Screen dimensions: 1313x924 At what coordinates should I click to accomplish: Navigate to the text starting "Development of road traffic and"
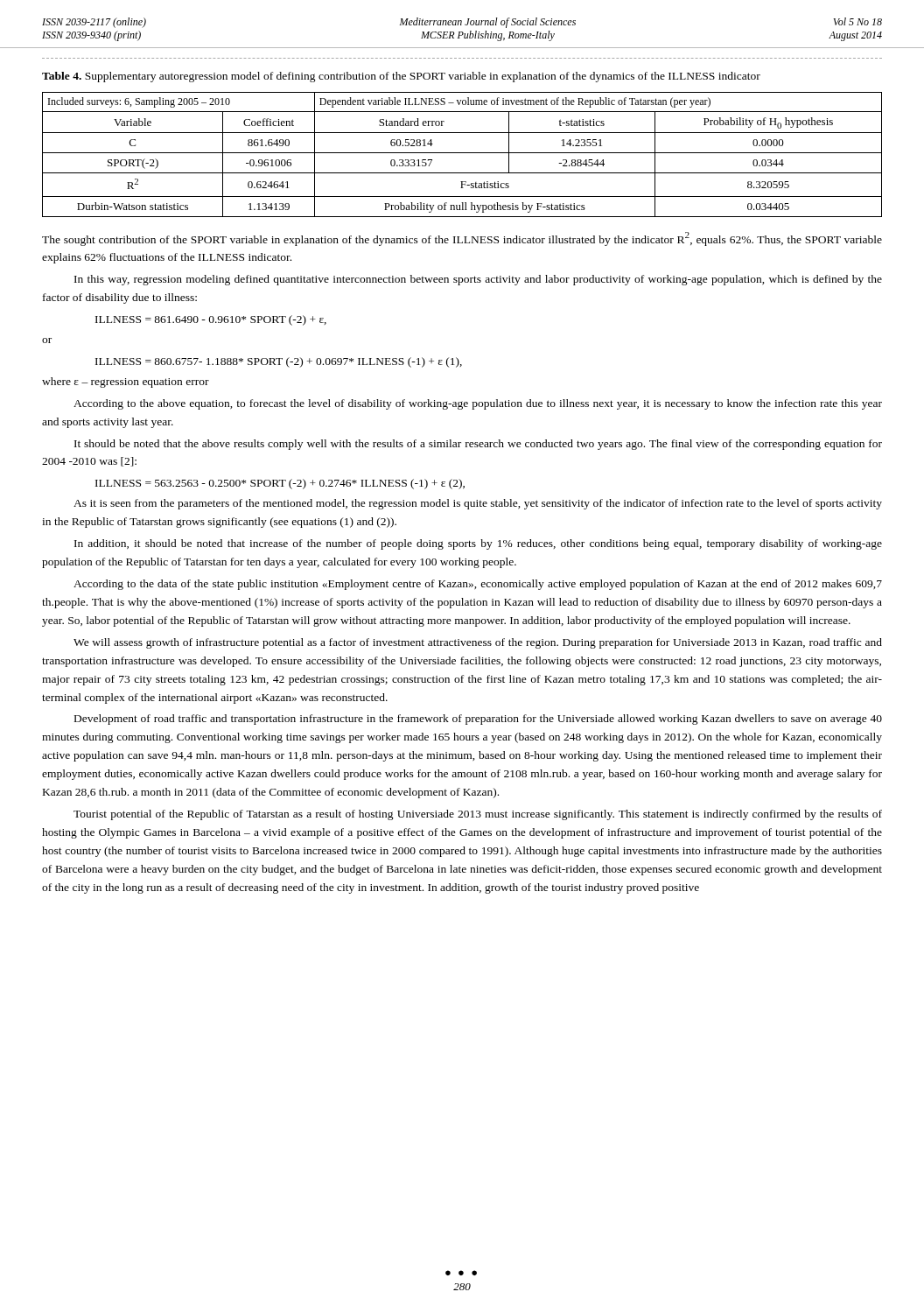[x=462, y=756]
